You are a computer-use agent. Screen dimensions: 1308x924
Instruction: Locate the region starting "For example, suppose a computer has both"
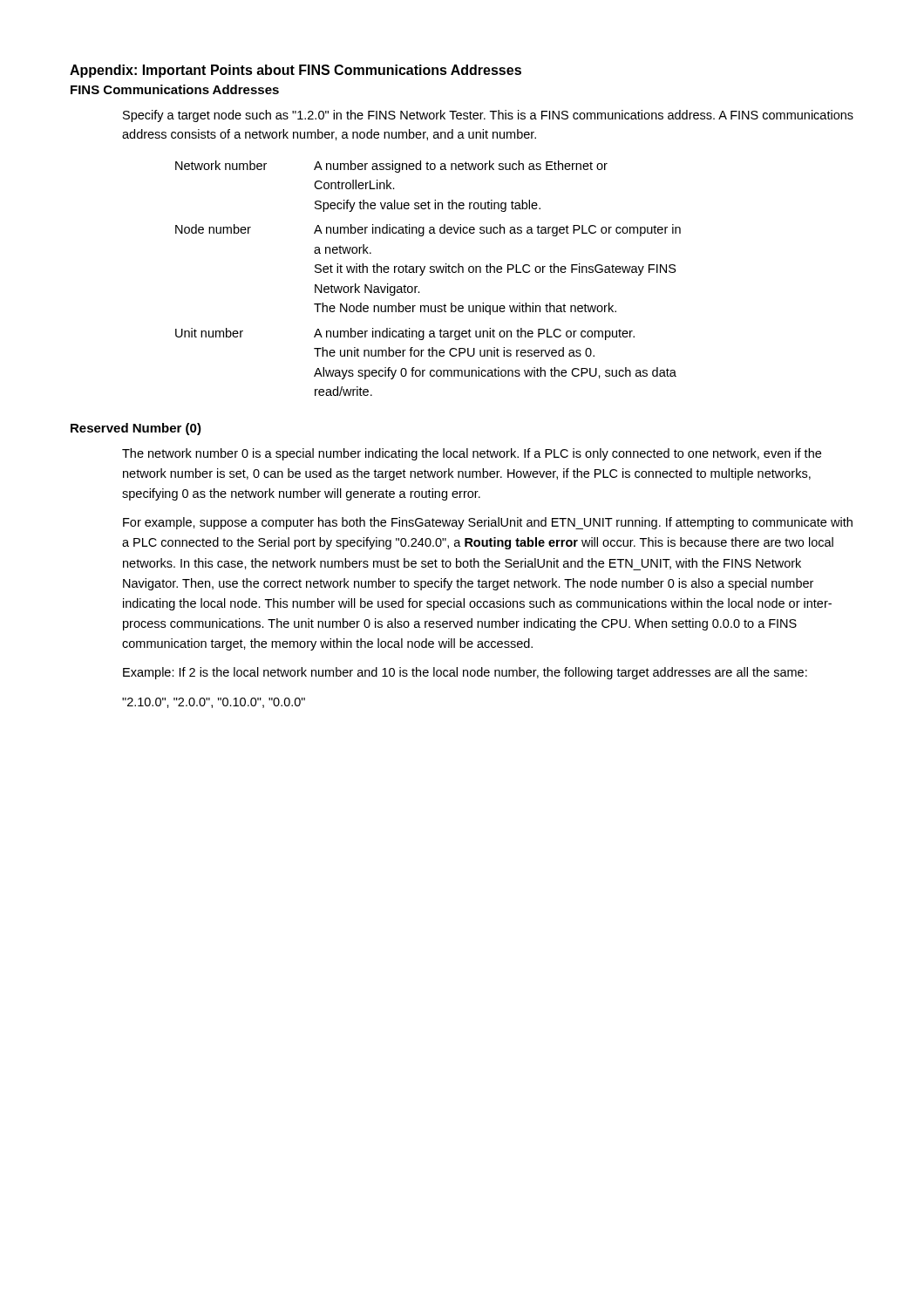pos(488,583)
